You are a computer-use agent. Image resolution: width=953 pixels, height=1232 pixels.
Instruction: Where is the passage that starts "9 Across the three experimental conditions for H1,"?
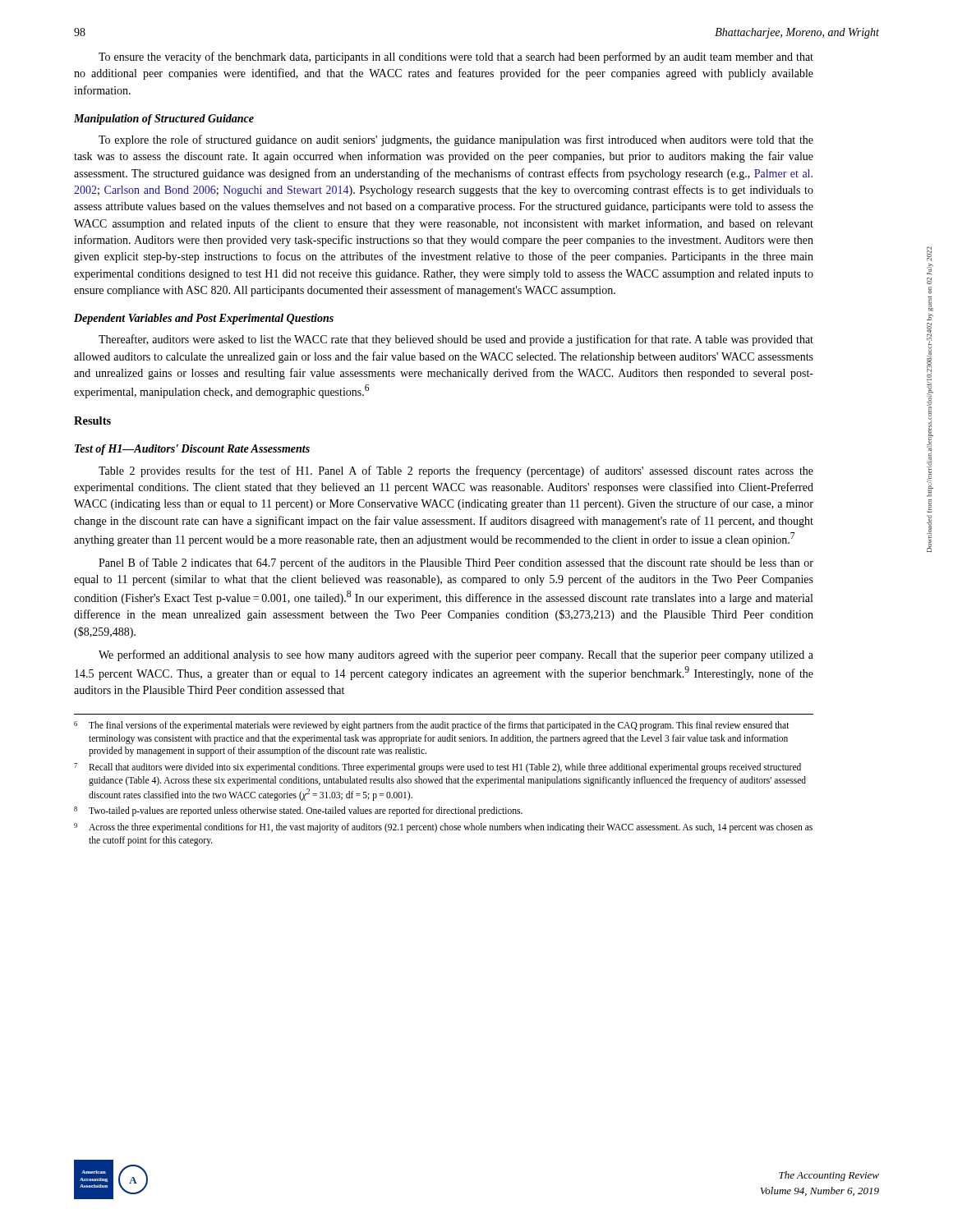444,834
